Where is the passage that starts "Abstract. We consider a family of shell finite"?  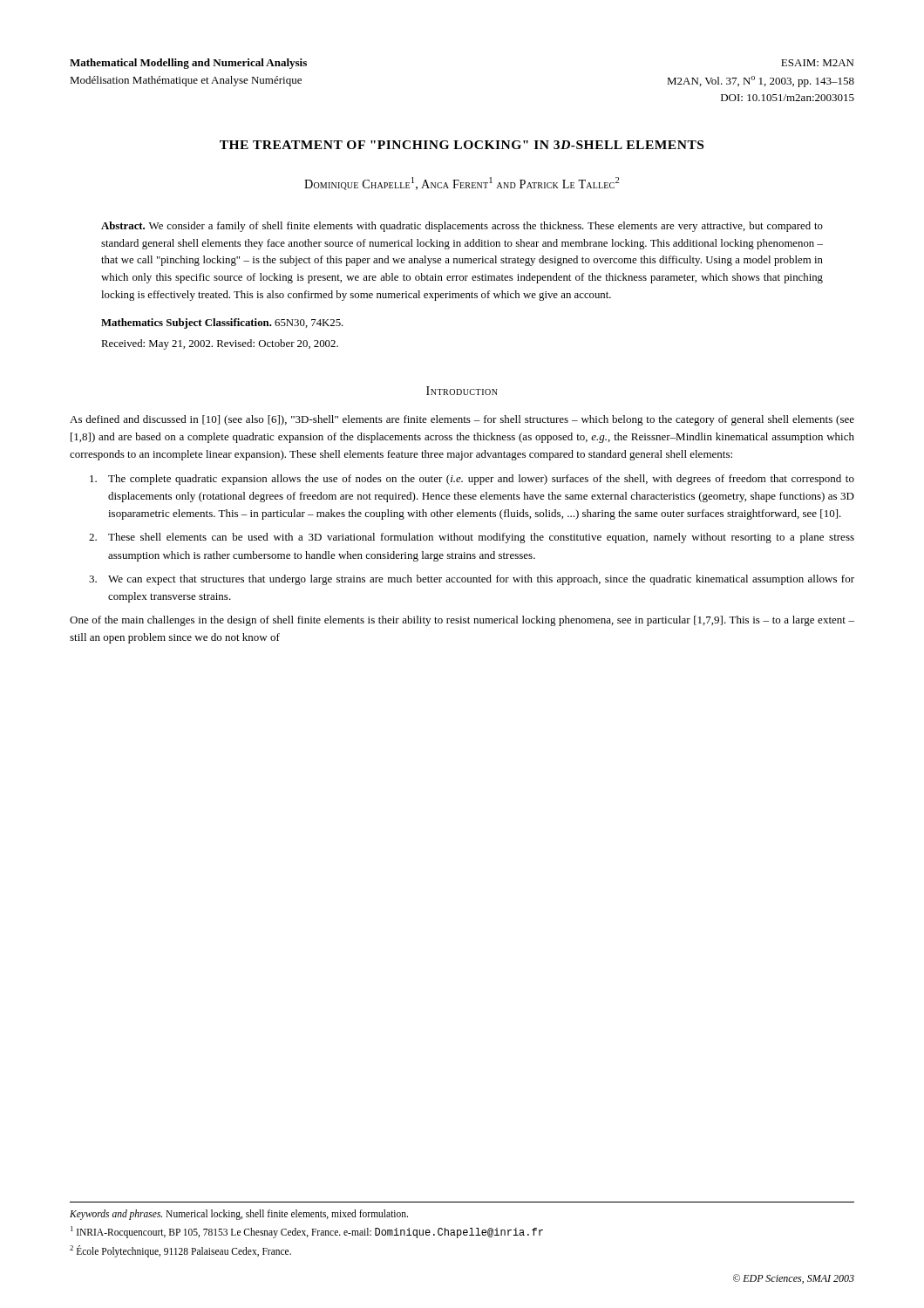(x=462, y=261)
